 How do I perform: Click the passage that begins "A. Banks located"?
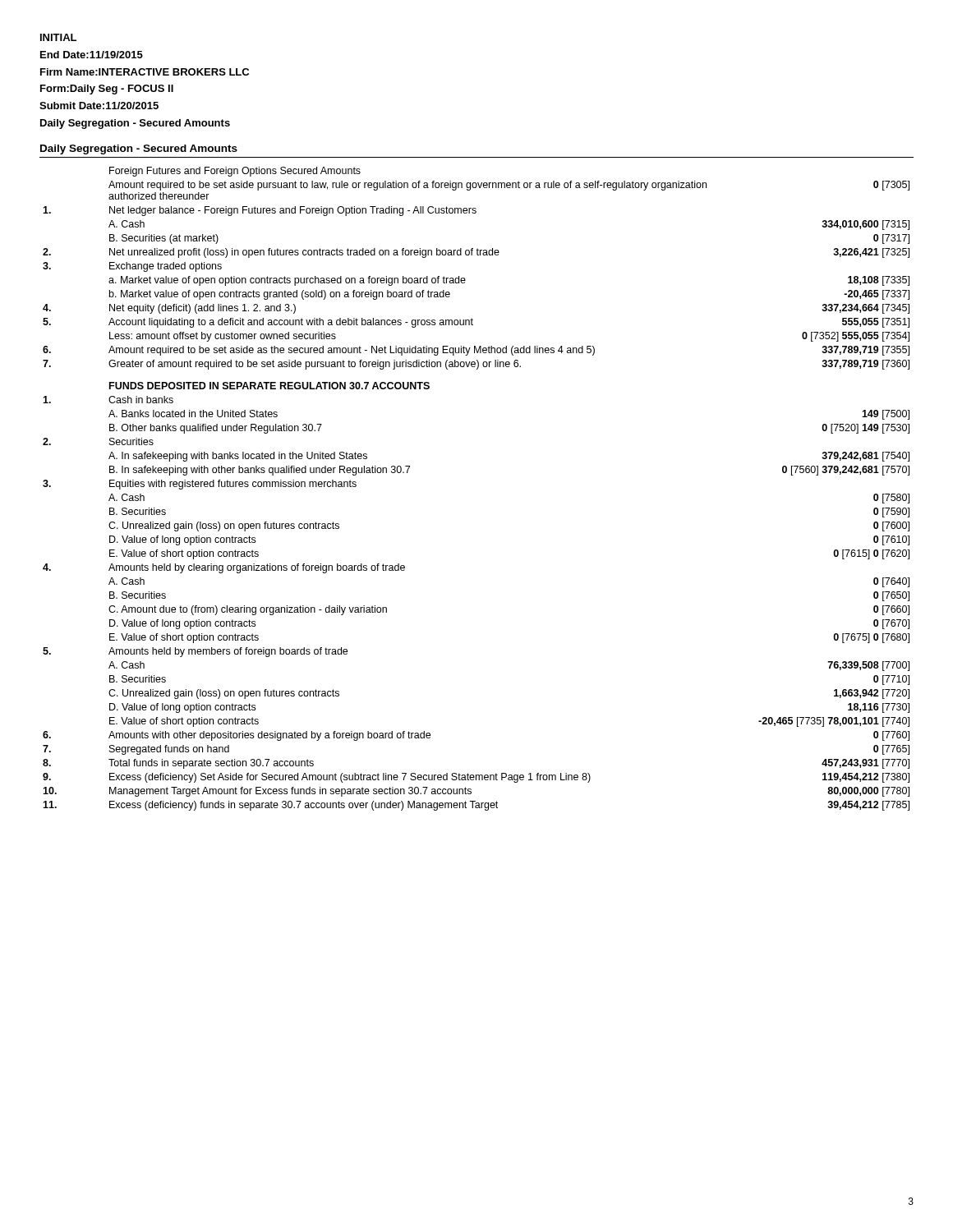192,414
